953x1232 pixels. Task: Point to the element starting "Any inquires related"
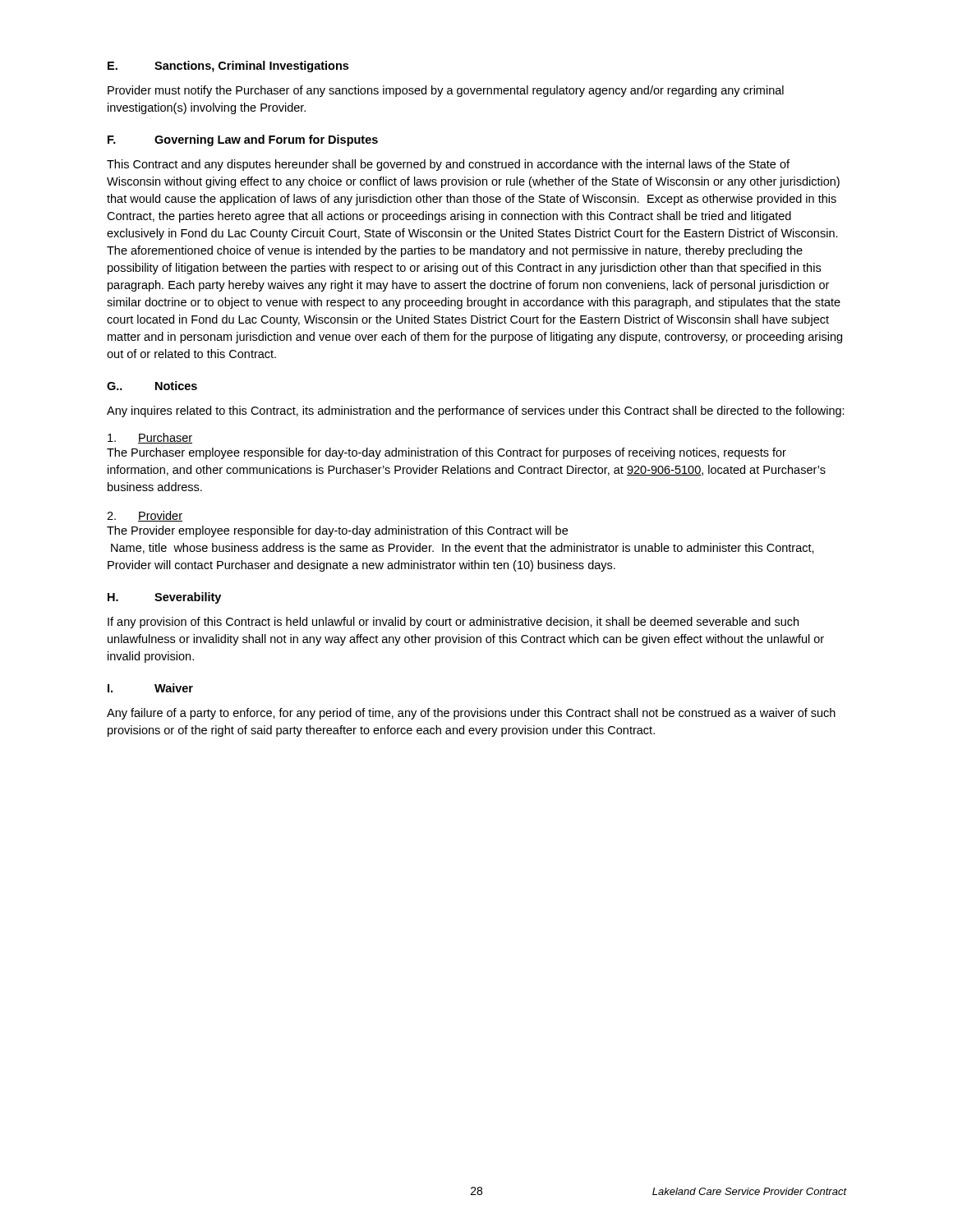coord(476,411)
